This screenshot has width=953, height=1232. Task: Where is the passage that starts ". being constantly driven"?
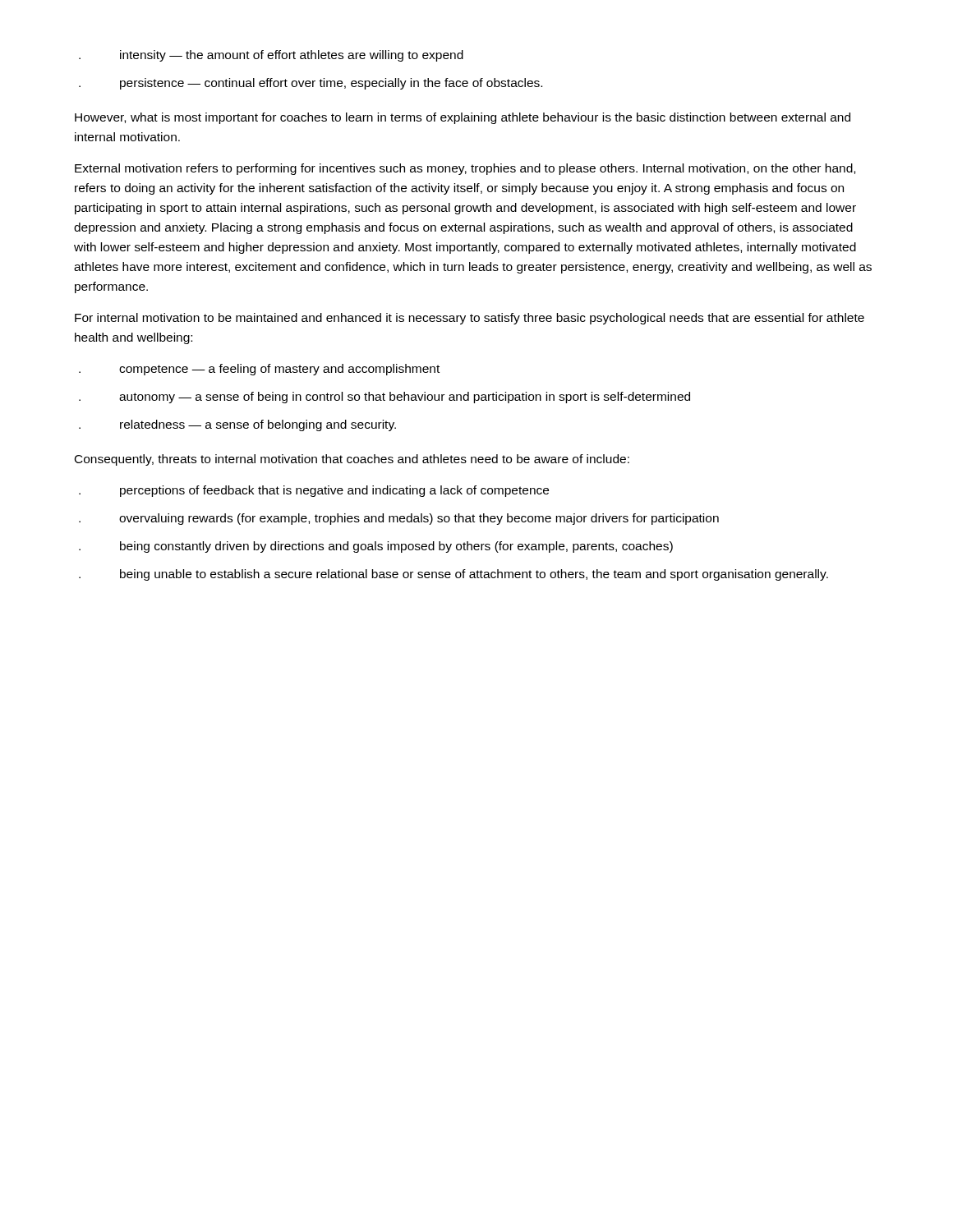coord(476,546)
